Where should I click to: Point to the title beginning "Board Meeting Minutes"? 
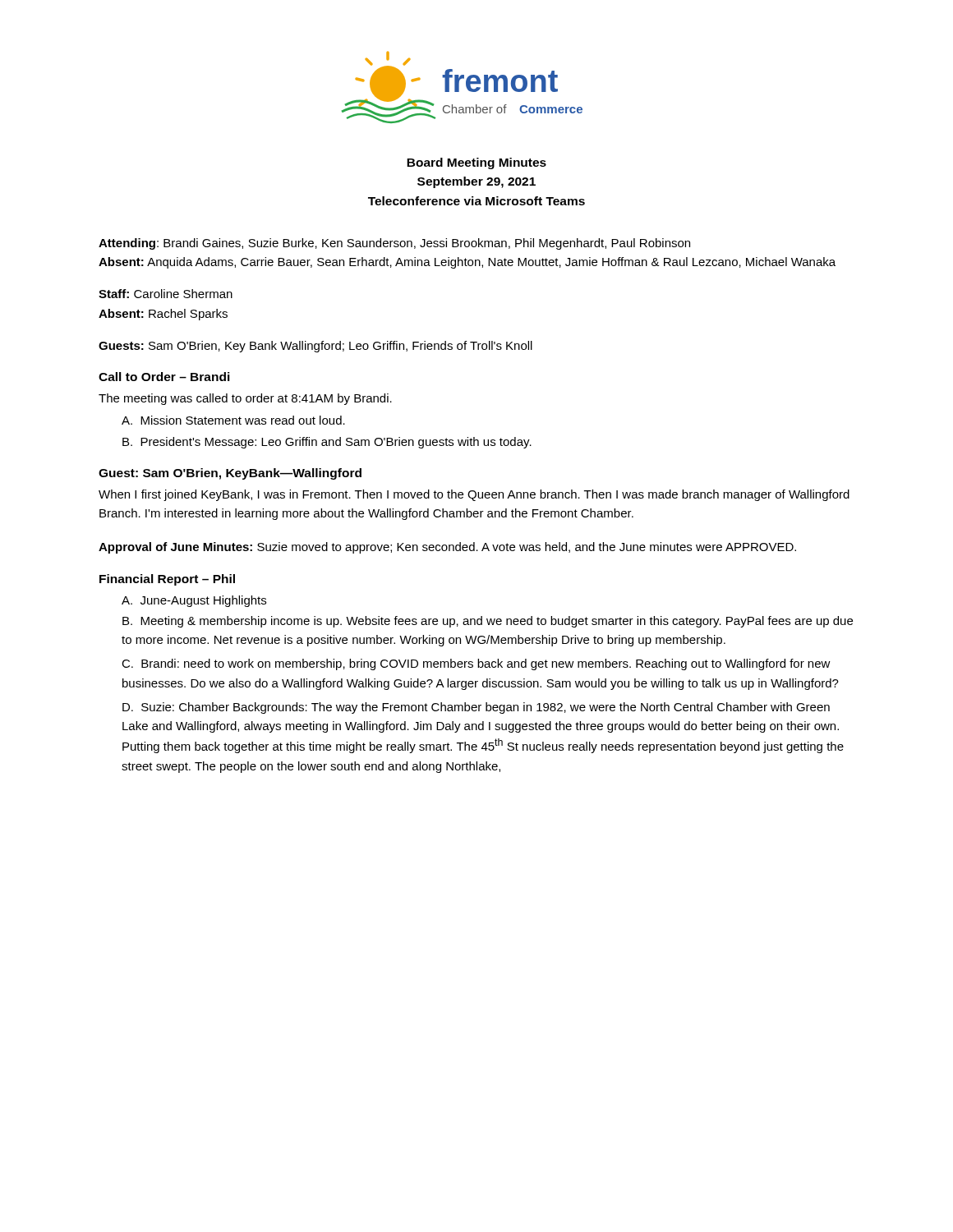pos(476,181)
